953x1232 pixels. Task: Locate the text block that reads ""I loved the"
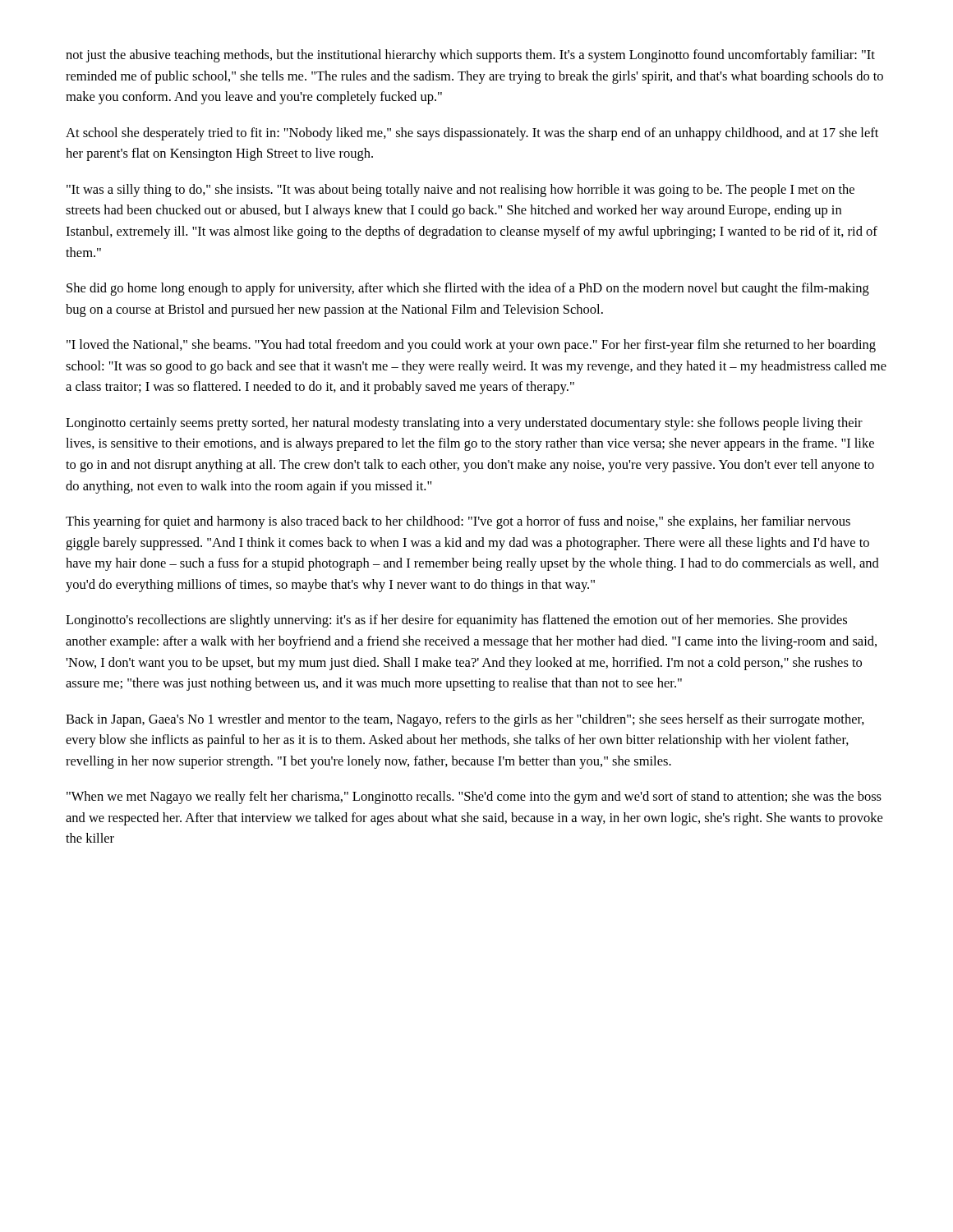coord(476,366)
